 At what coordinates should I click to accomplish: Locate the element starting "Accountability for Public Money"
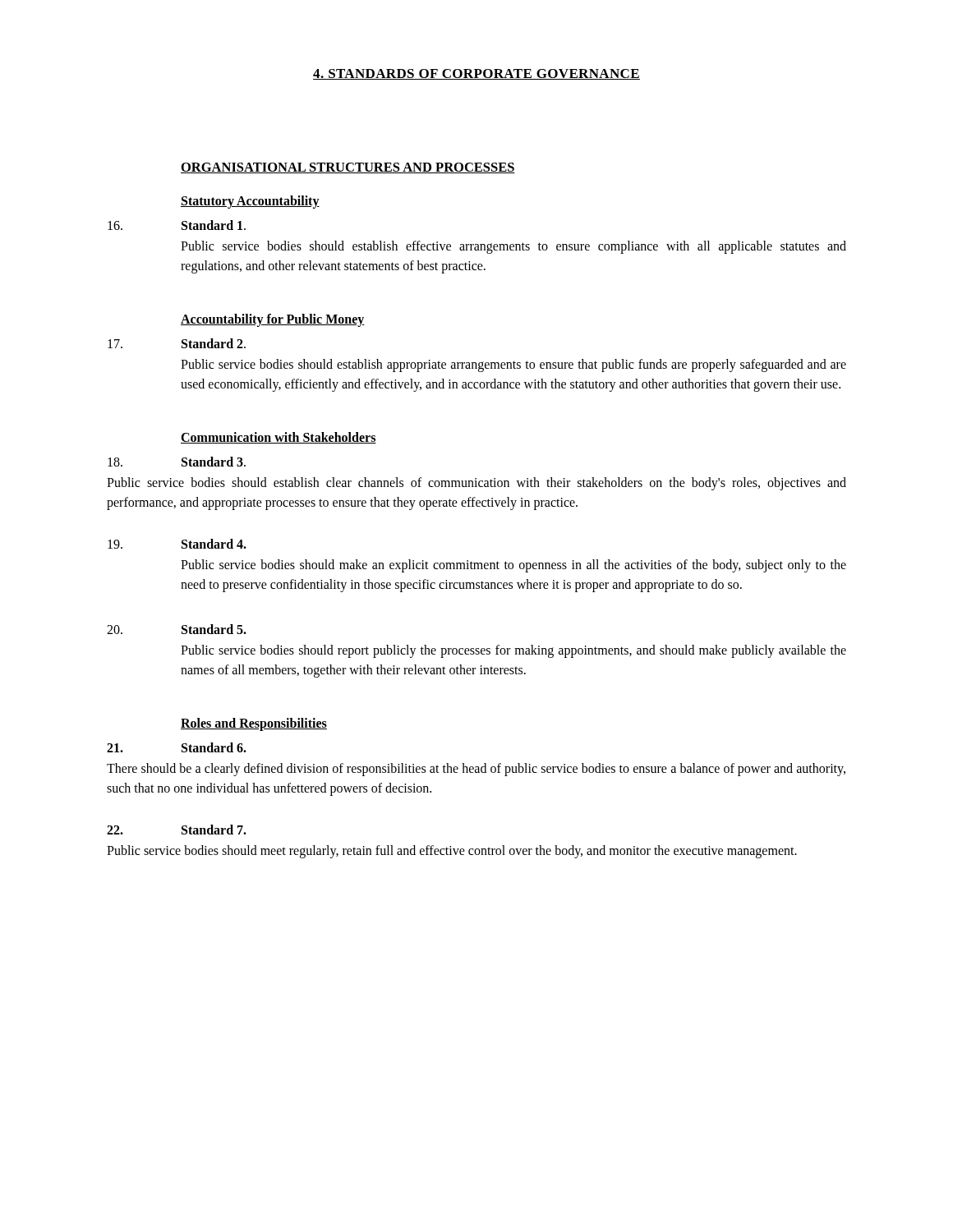[272, 319]
